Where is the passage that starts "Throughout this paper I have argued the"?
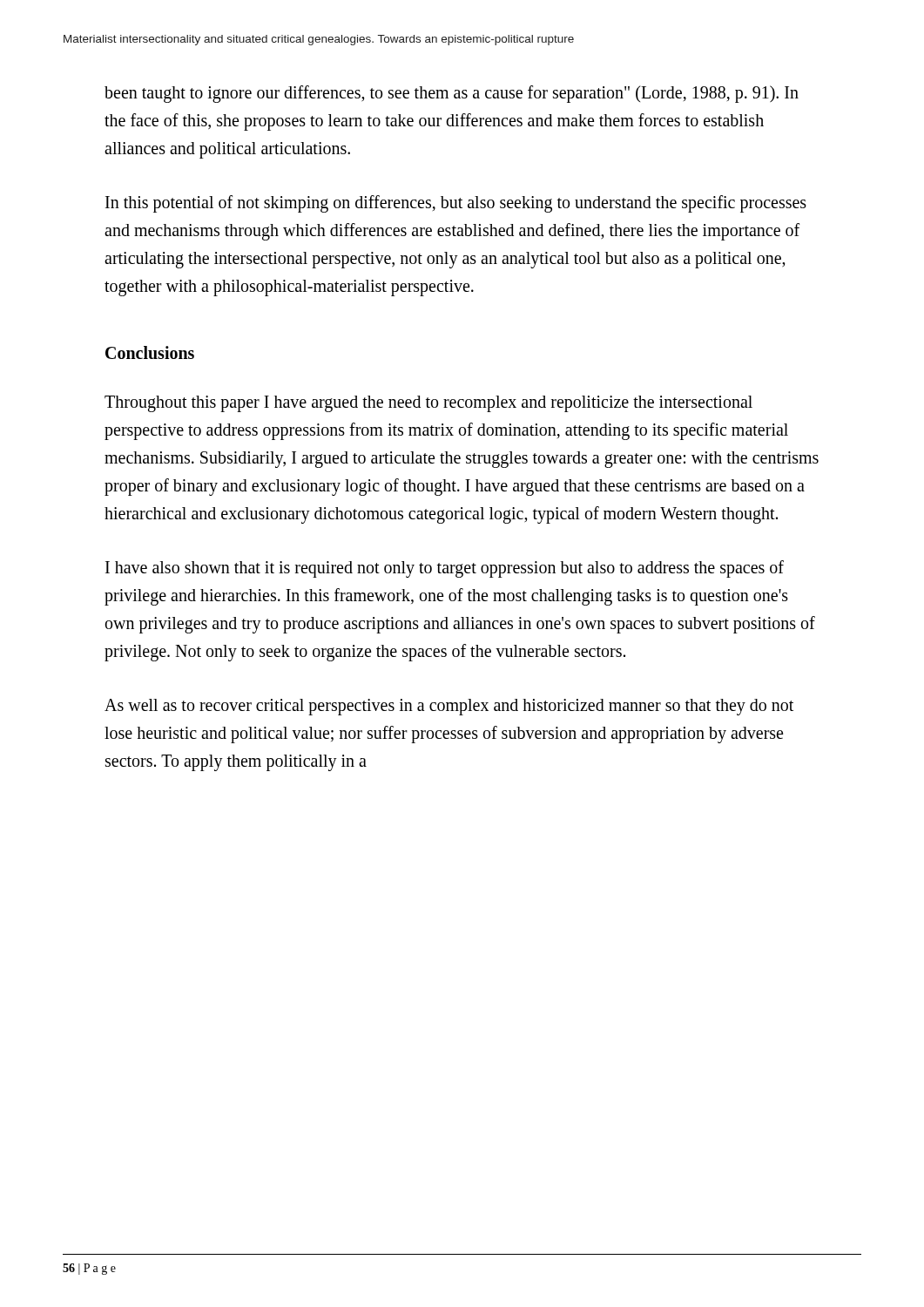This screenshot has height=1307, width=924. click(x=462, y=457)
